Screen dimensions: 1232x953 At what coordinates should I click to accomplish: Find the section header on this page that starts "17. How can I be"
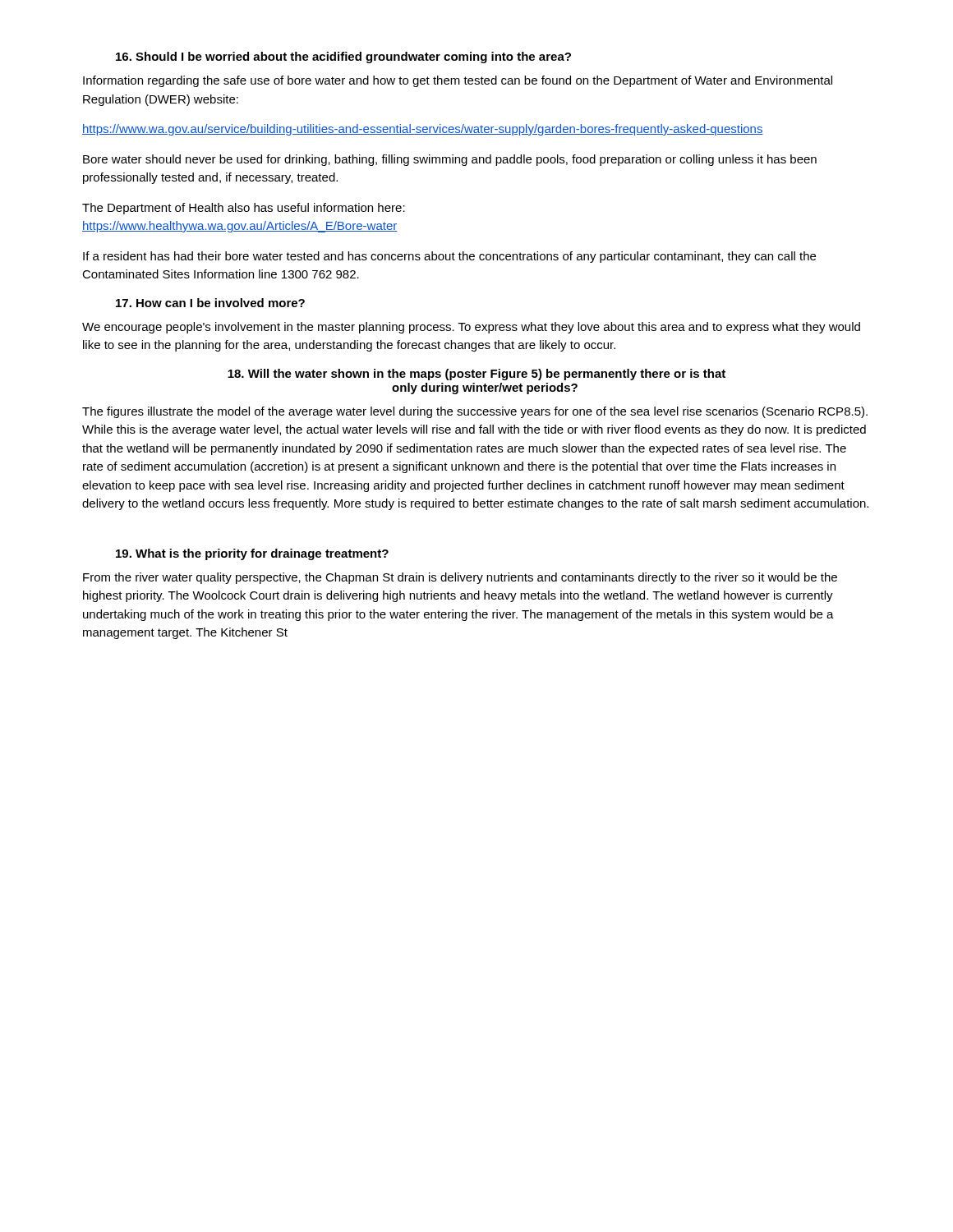(x=210, y=302)
